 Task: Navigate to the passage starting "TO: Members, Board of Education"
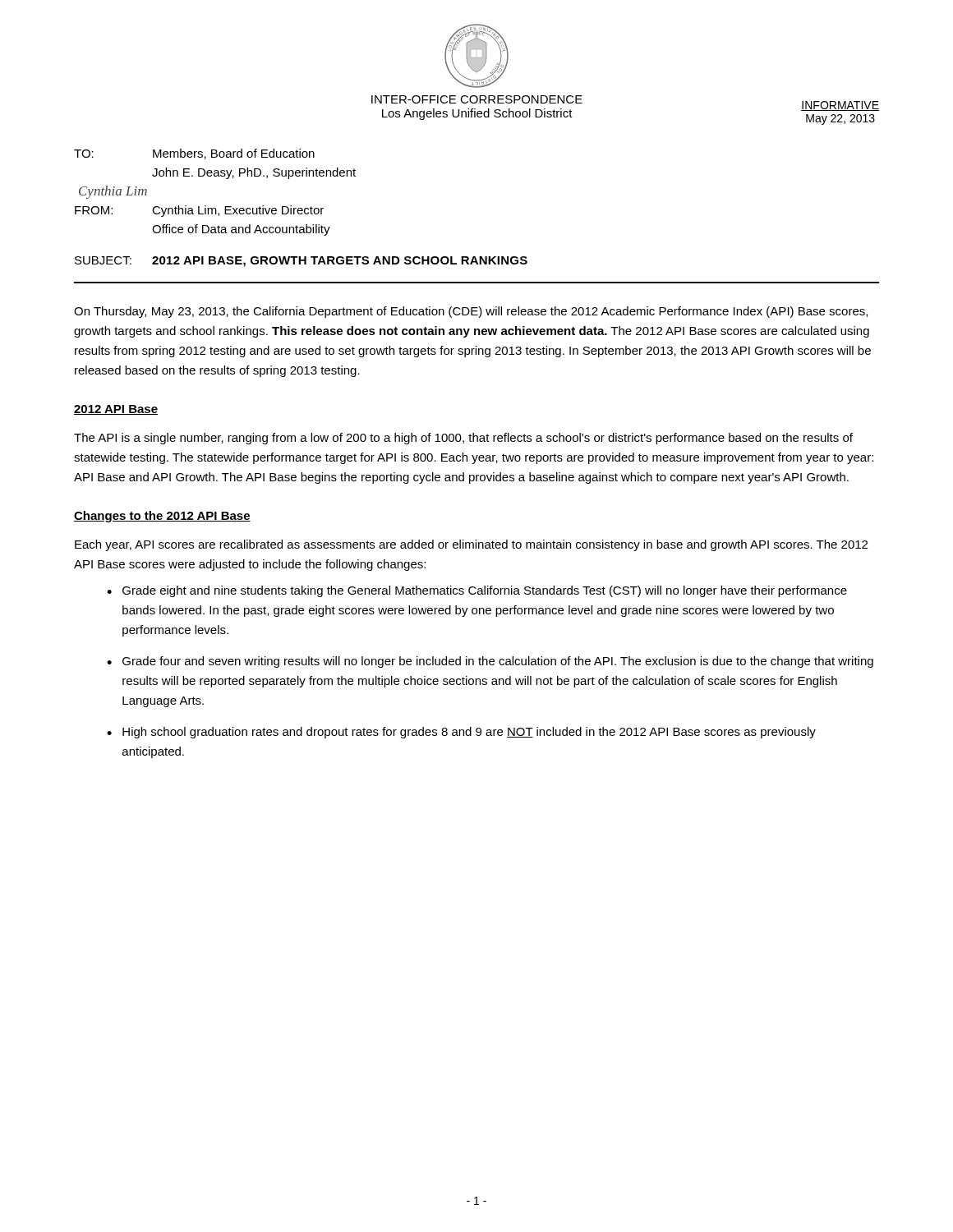pyautogui.click(x=194, y=154)
